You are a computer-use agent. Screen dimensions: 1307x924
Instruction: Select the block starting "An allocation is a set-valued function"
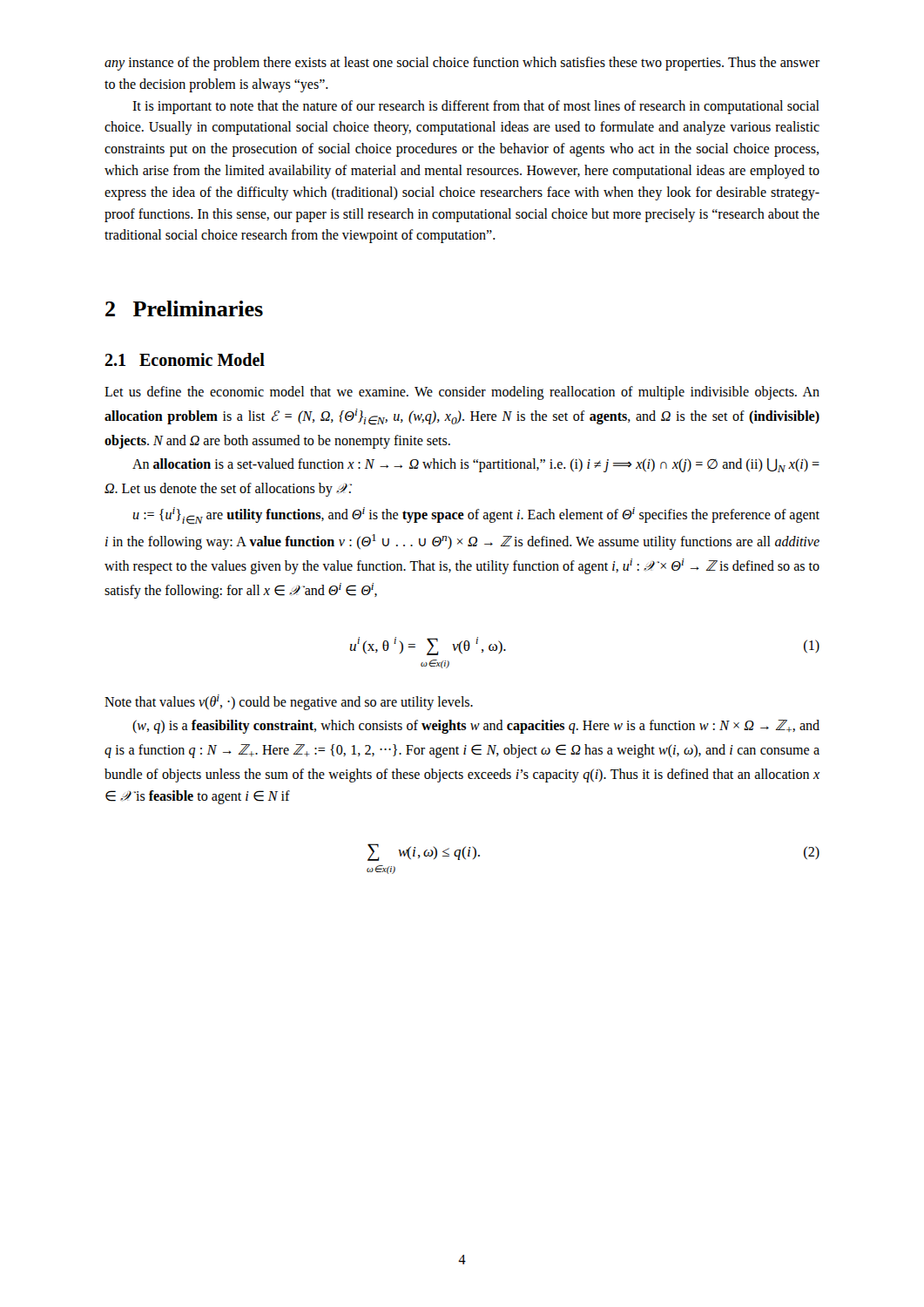click(462, 477)
